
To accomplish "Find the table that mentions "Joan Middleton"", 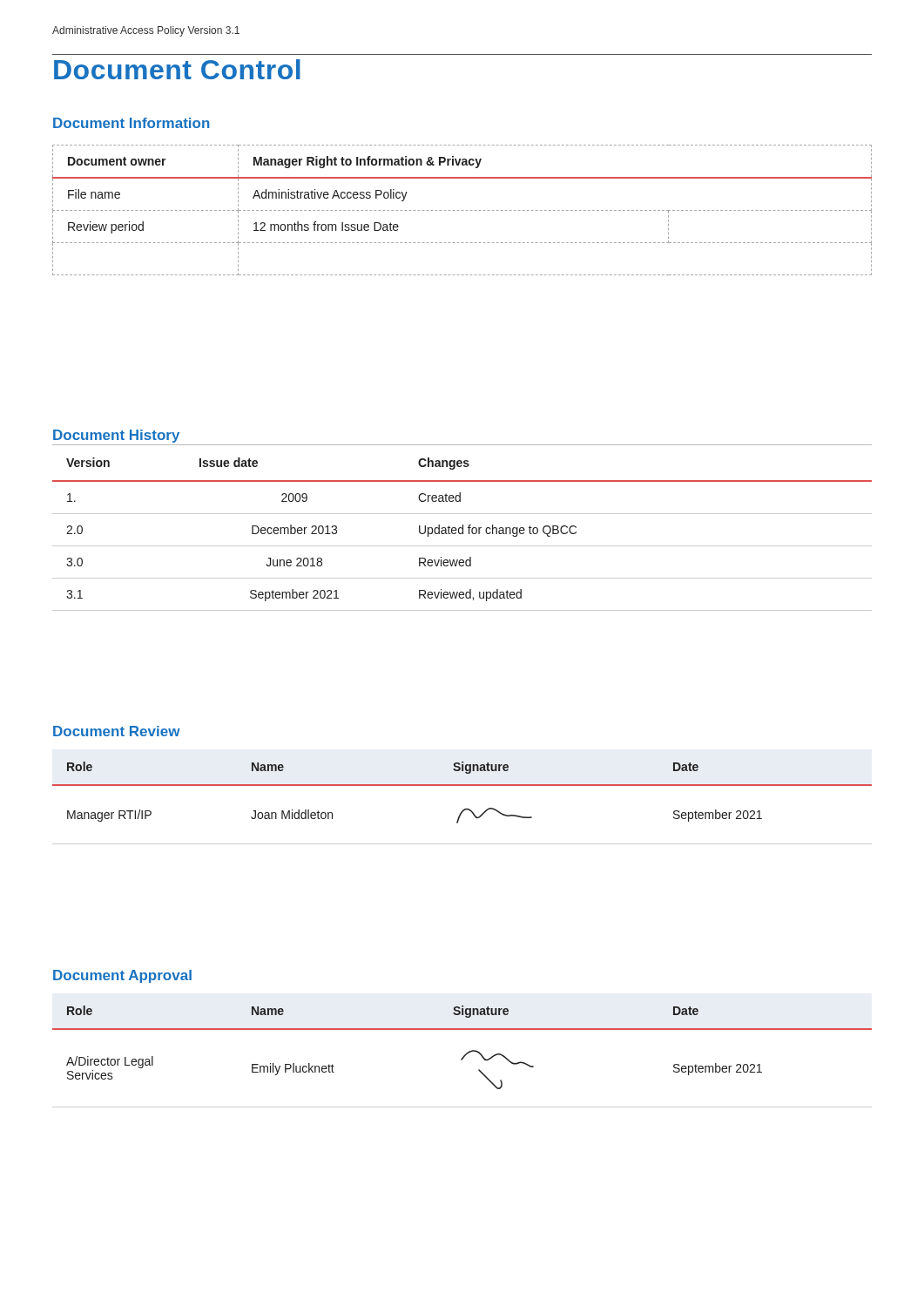I will point(462,797).
